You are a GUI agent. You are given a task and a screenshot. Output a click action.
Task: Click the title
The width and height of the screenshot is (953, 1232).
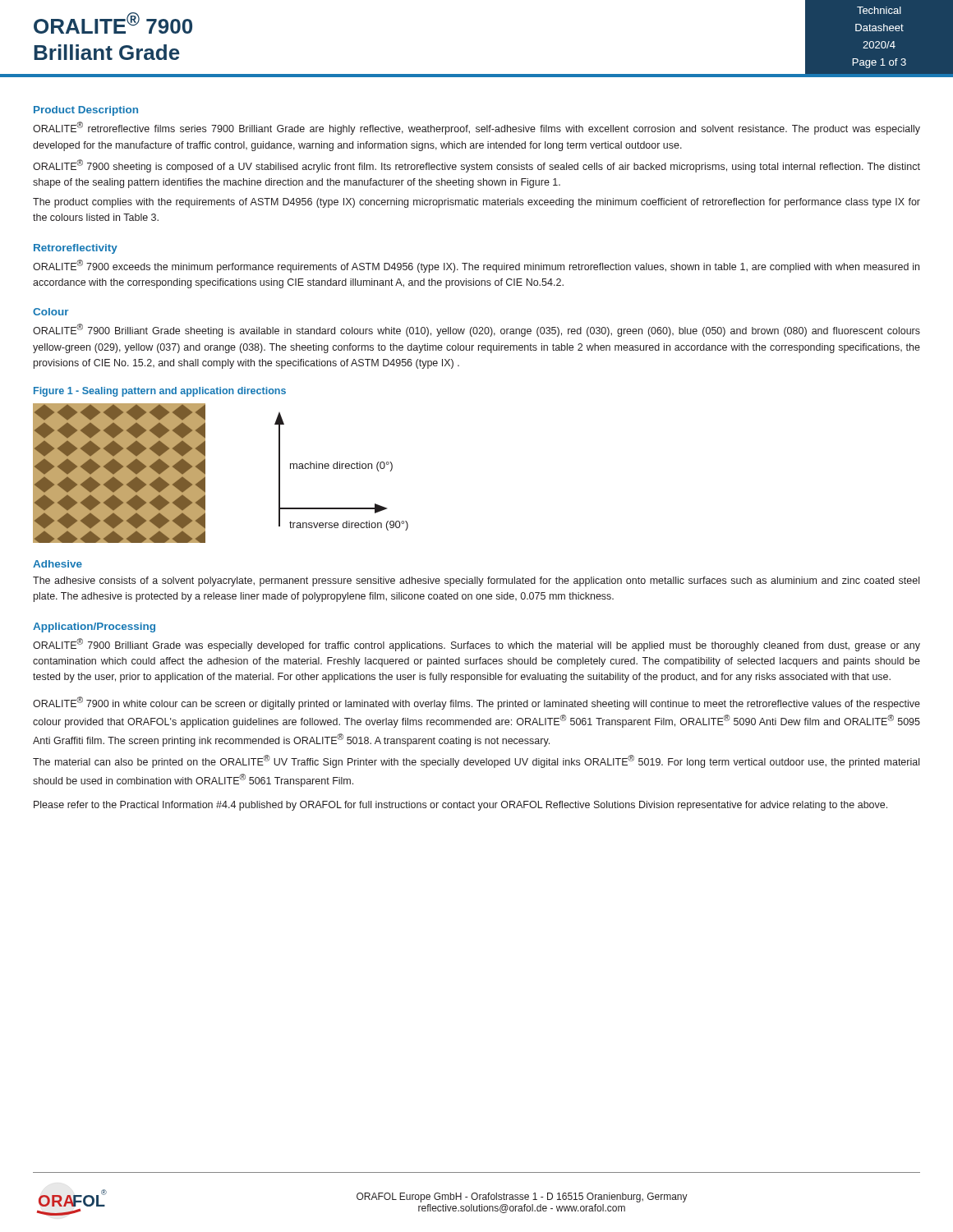coord(113,37)
